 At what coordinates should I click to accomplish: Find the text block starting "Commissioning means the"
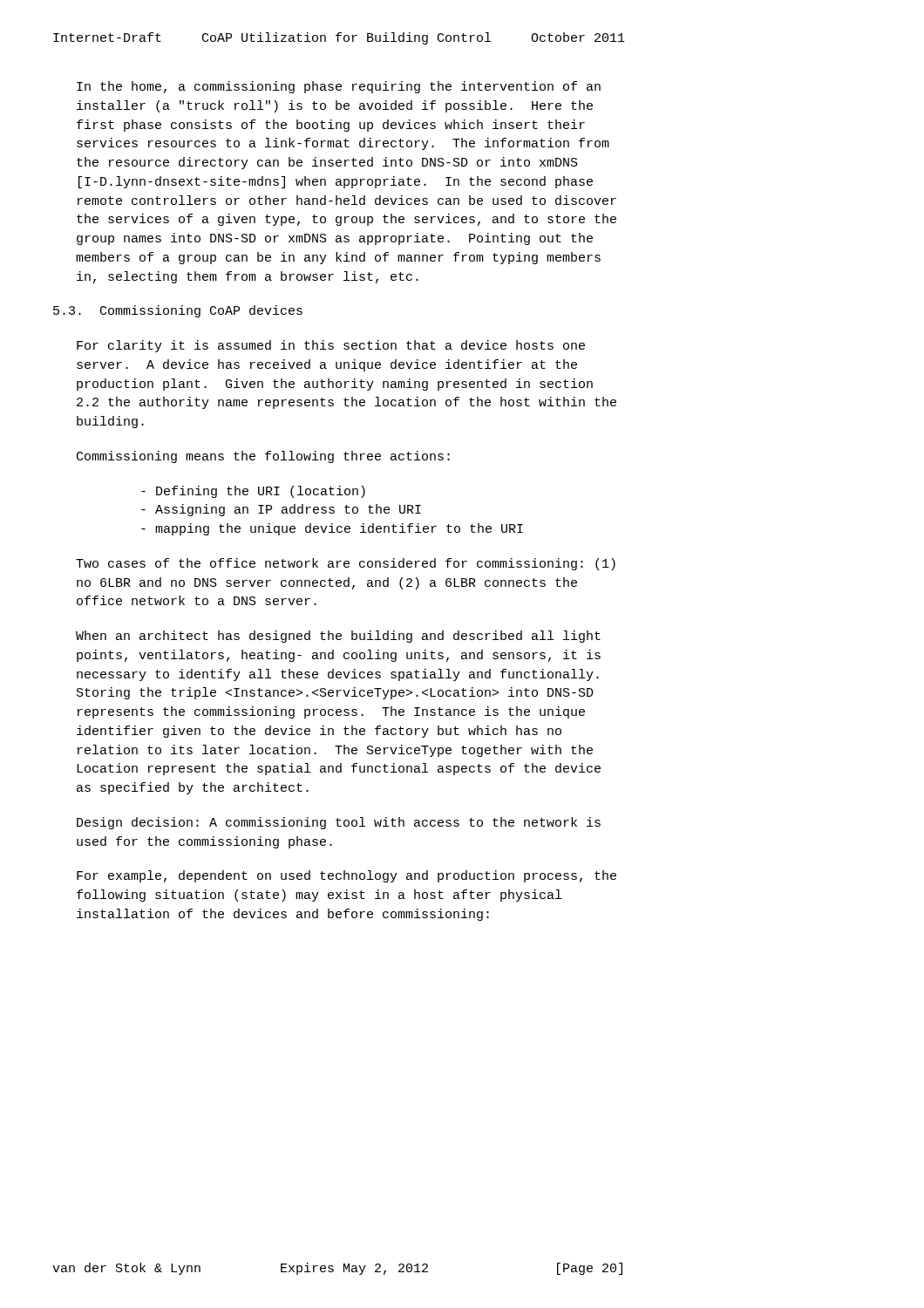click(252, 457)
